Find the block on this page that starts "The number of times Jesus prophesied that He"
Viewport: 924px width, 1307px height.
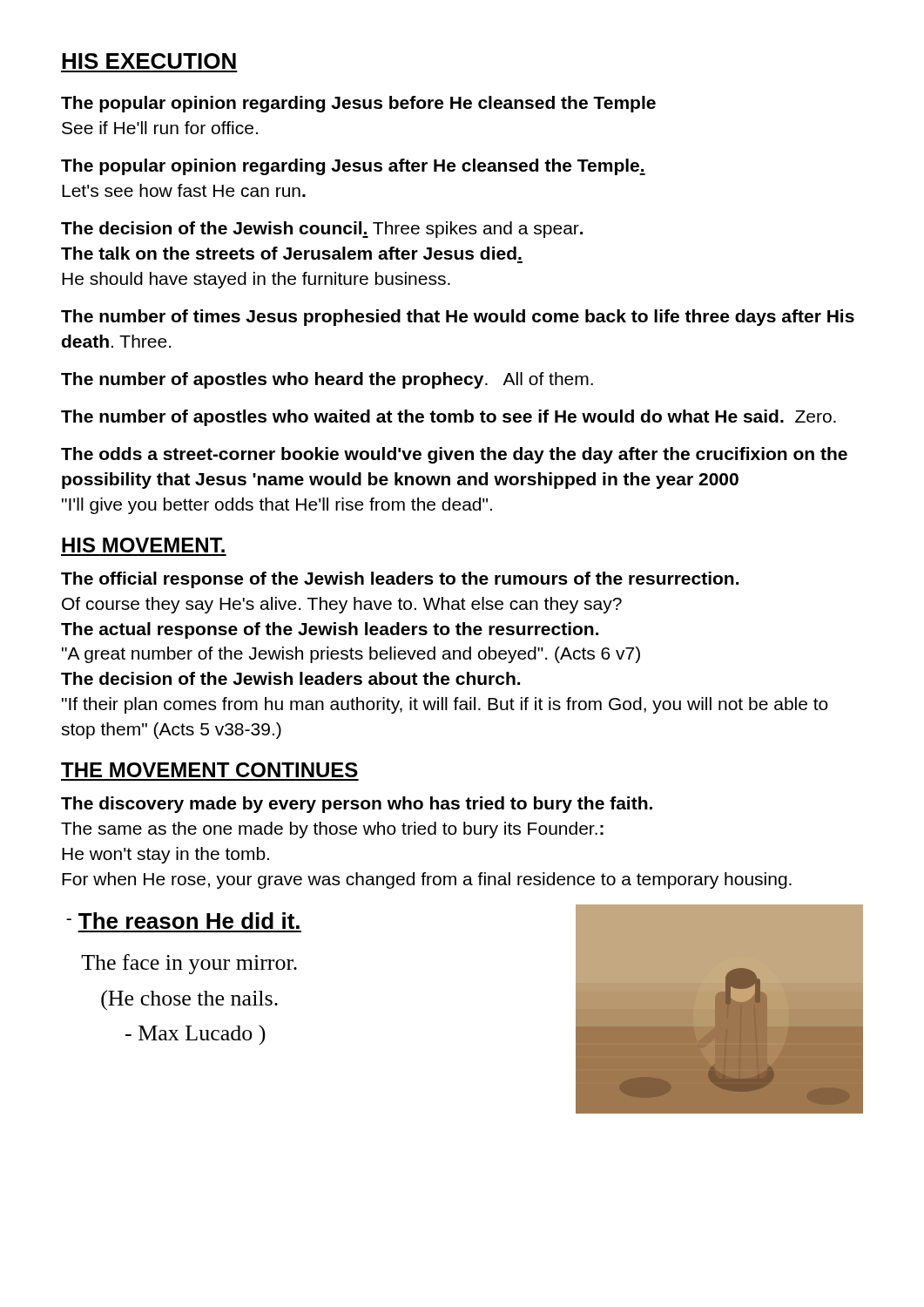[462, 329]
